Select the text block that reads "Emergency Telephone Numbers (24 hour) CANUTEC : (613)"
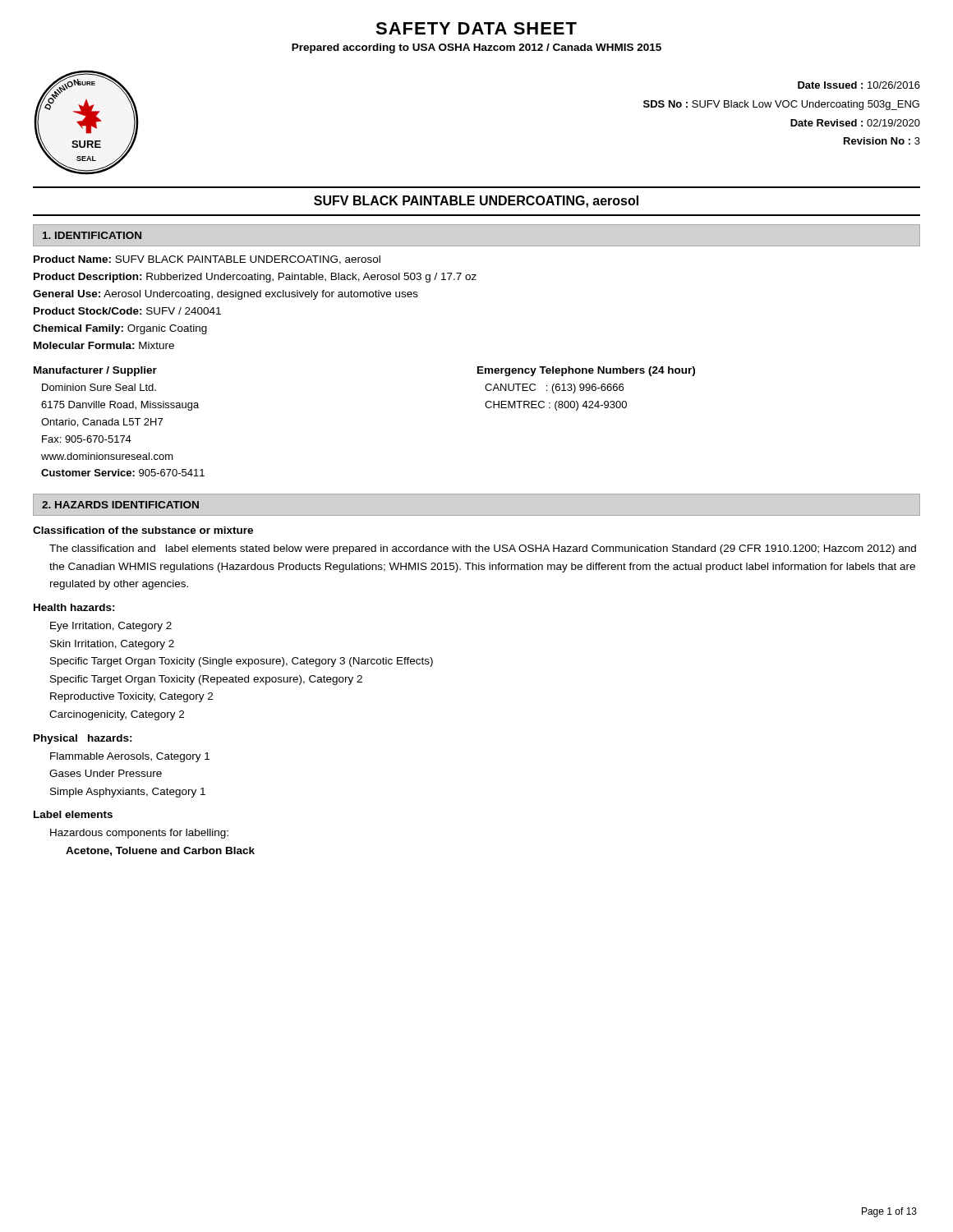The height and width of the screenshot is (1232, 953). [x=586, y=371]
